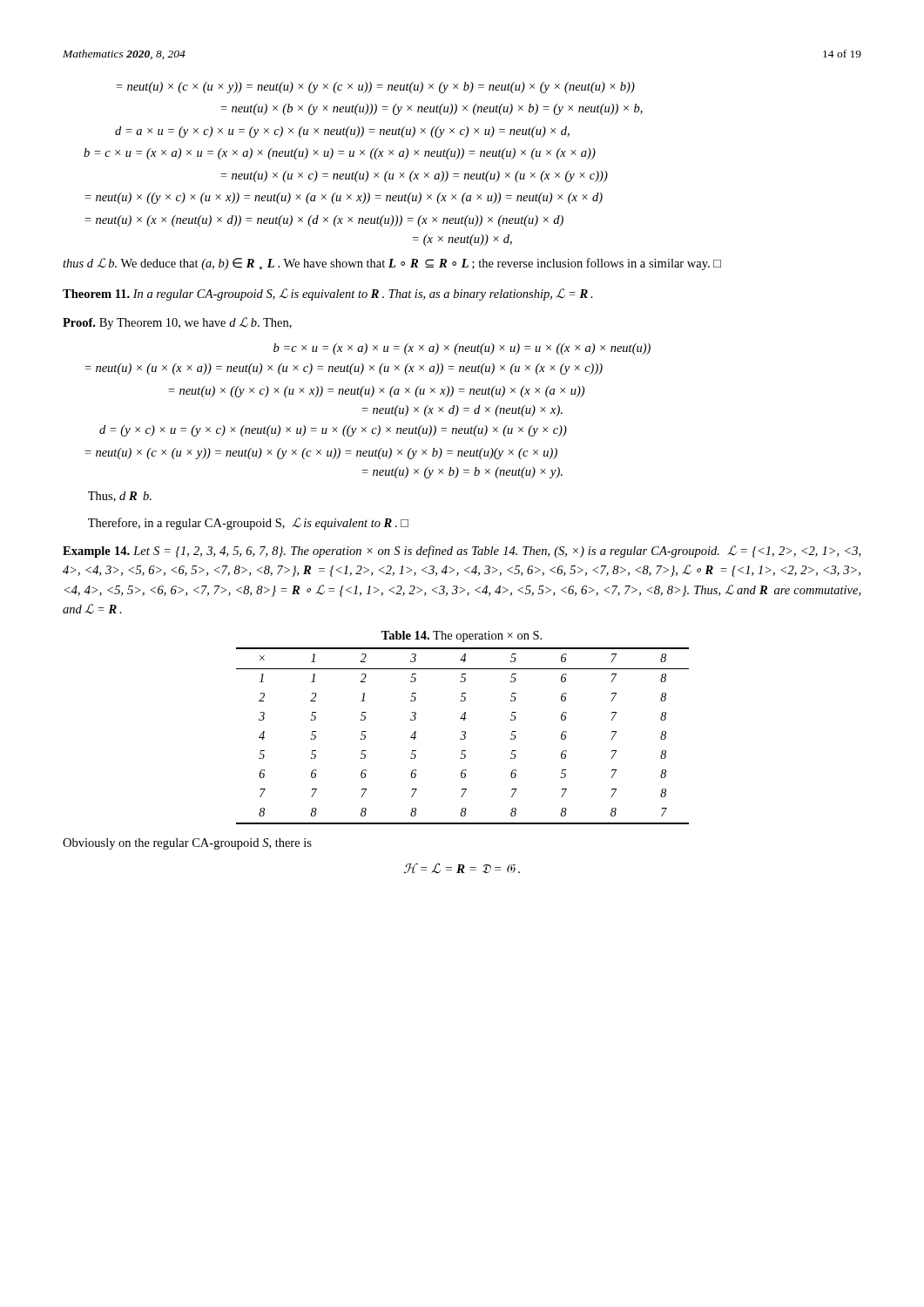Where is the formula that starts "ℋ = ℒ ="?
The width and height of the screenshot is (924, 1307).
pos(462,869)
